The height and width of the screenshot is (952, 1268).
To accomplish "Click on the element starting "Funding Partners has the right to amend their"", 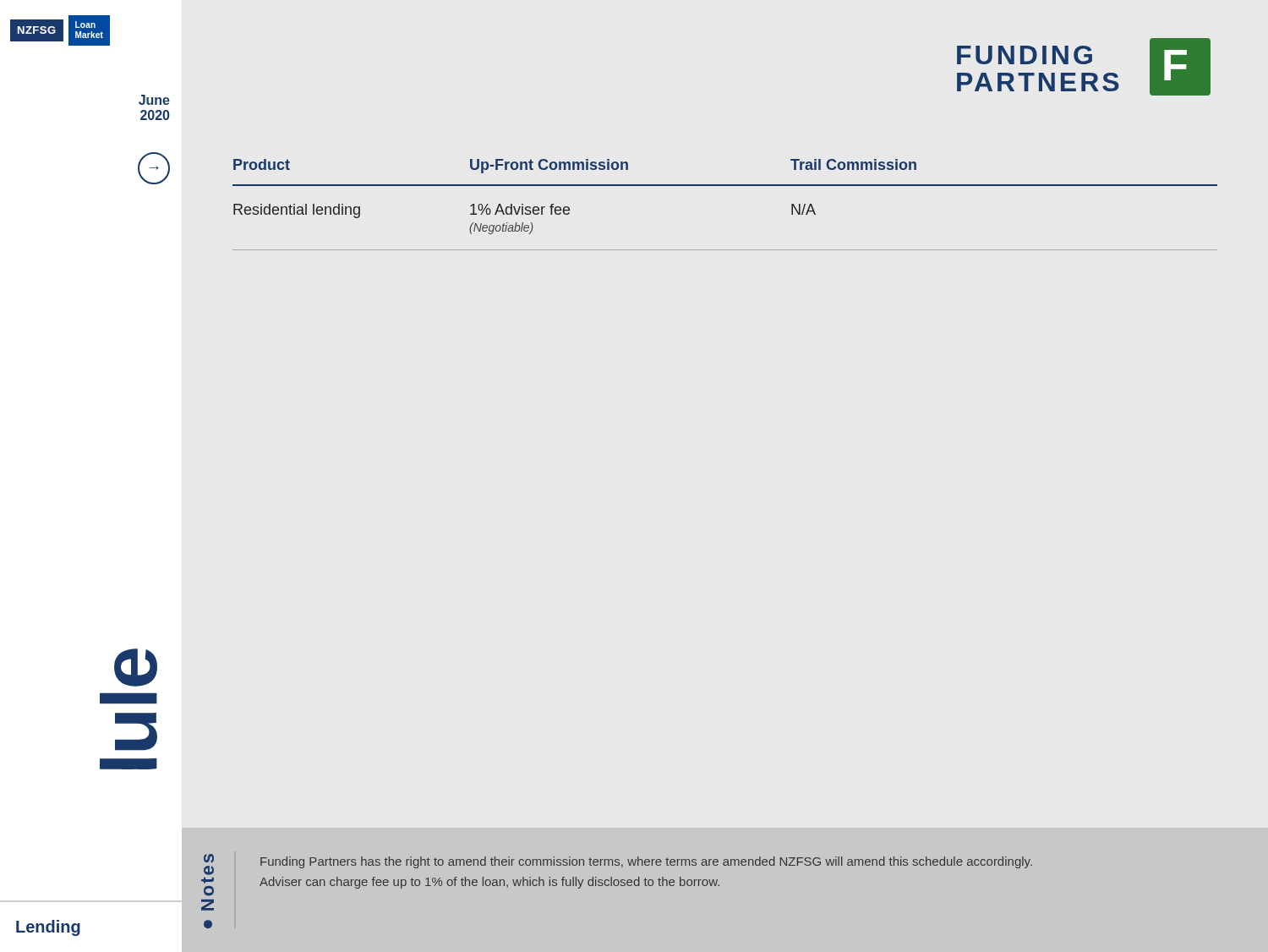I will [x=646, y=861].
